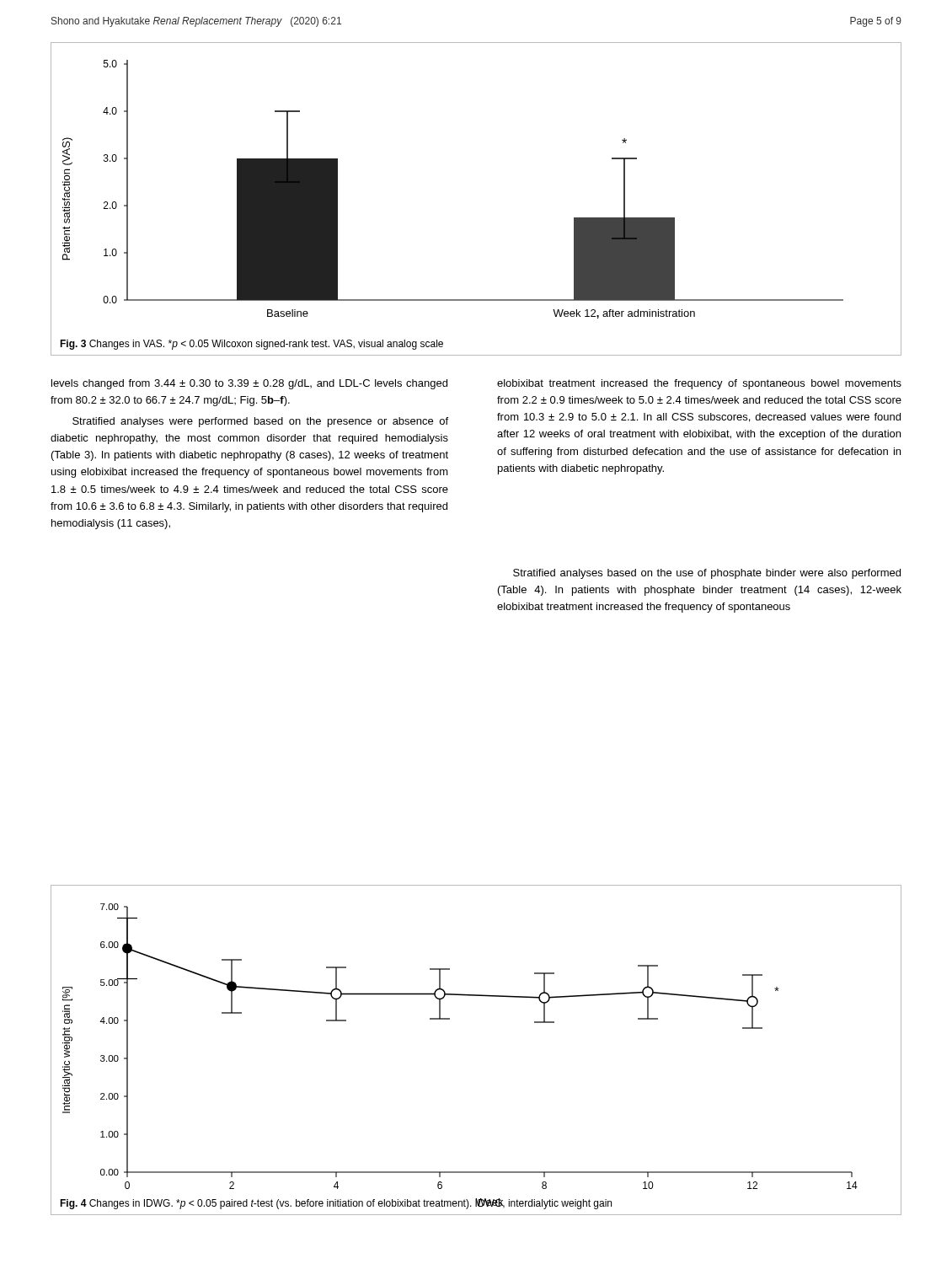Click on the bar chart
The height and width of the screenshot is (1264, 952).
point(476,199)
